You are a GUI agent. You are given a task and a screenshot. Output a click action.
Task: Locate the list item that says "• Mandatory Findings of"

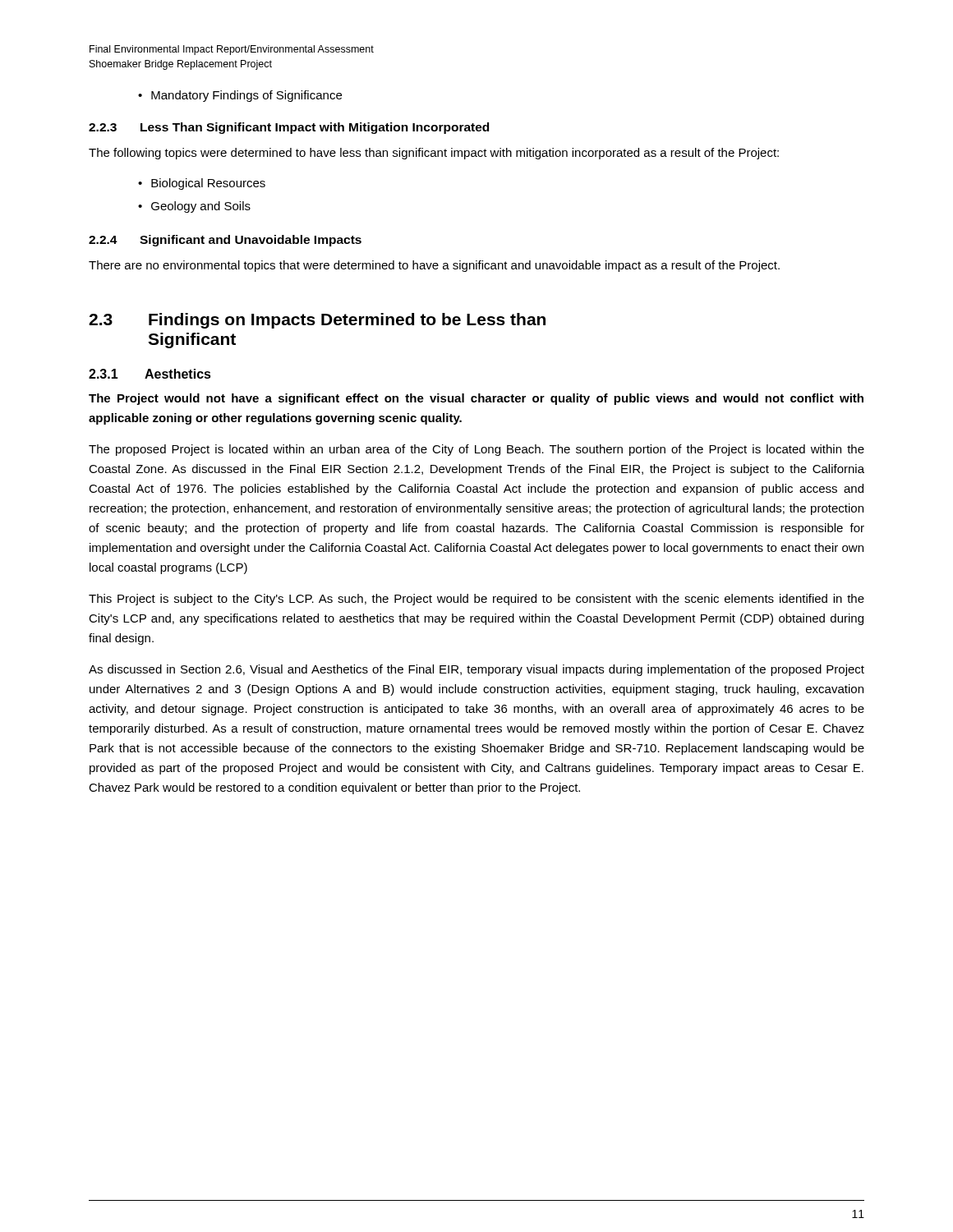(240, 95)
